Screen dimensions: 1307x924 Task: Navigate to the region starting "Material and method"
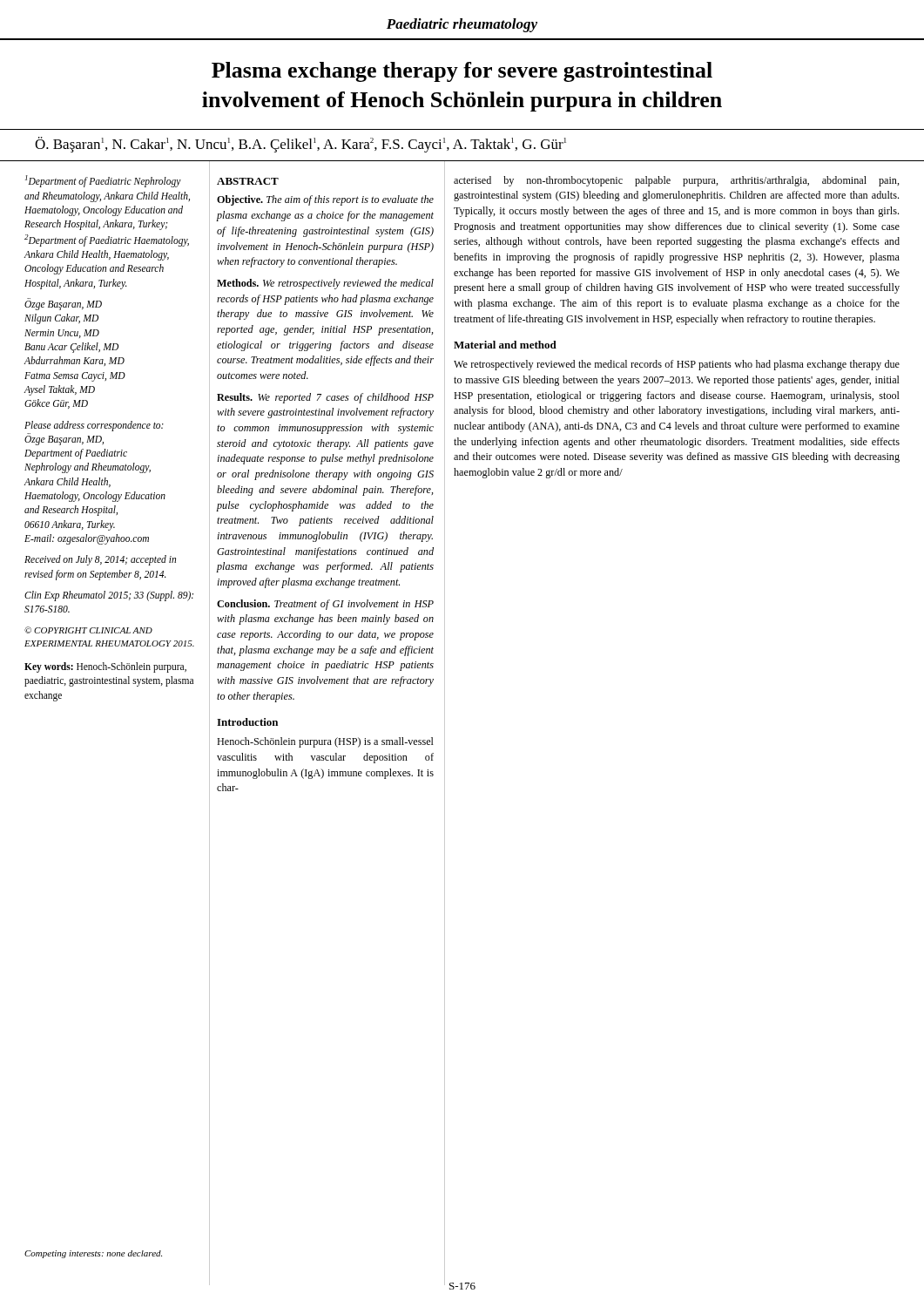[x=505, y=345]
